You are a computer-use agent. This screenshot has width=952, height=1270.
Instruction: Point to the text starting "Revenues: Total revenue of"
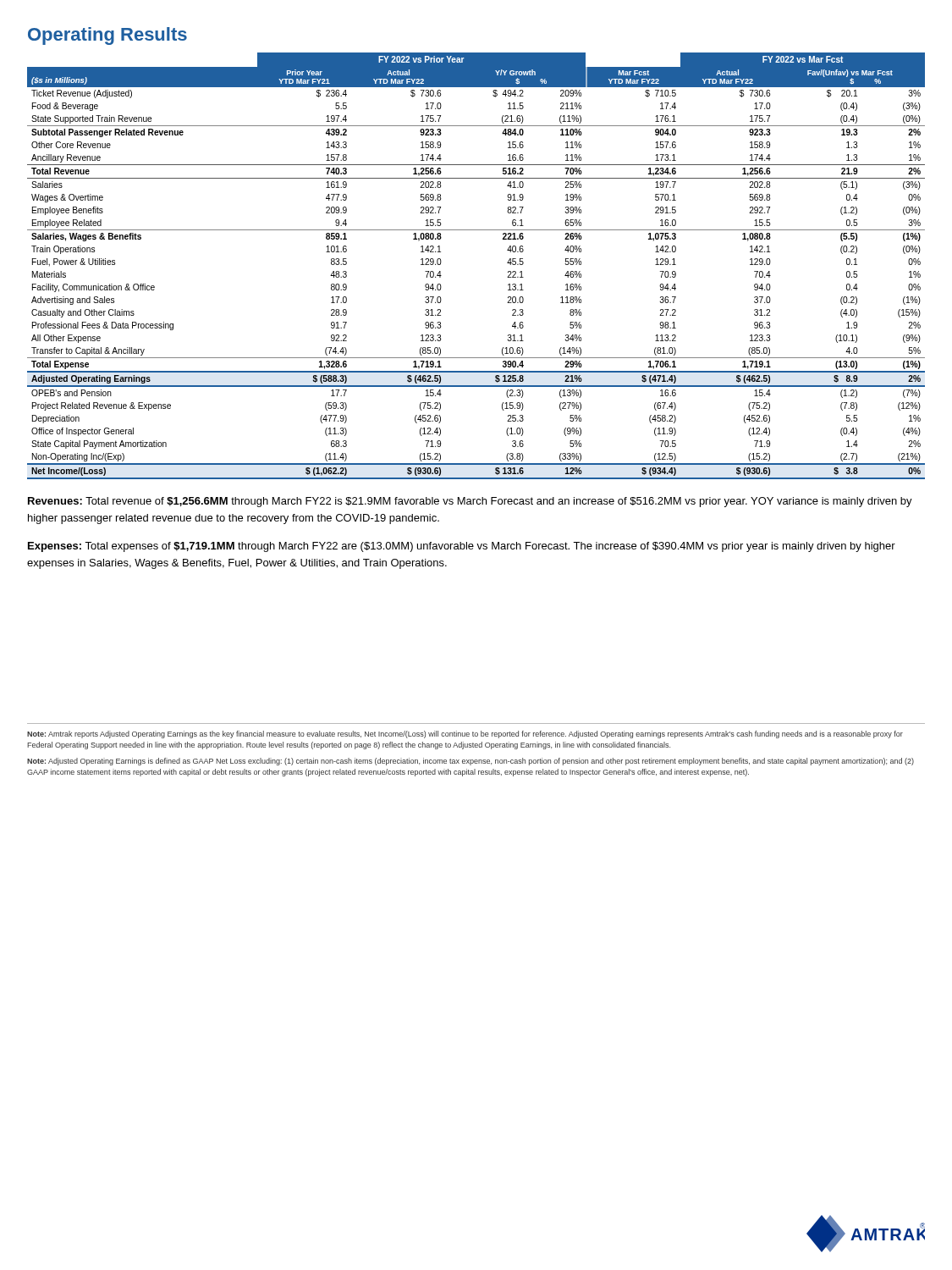pos(476,509)
